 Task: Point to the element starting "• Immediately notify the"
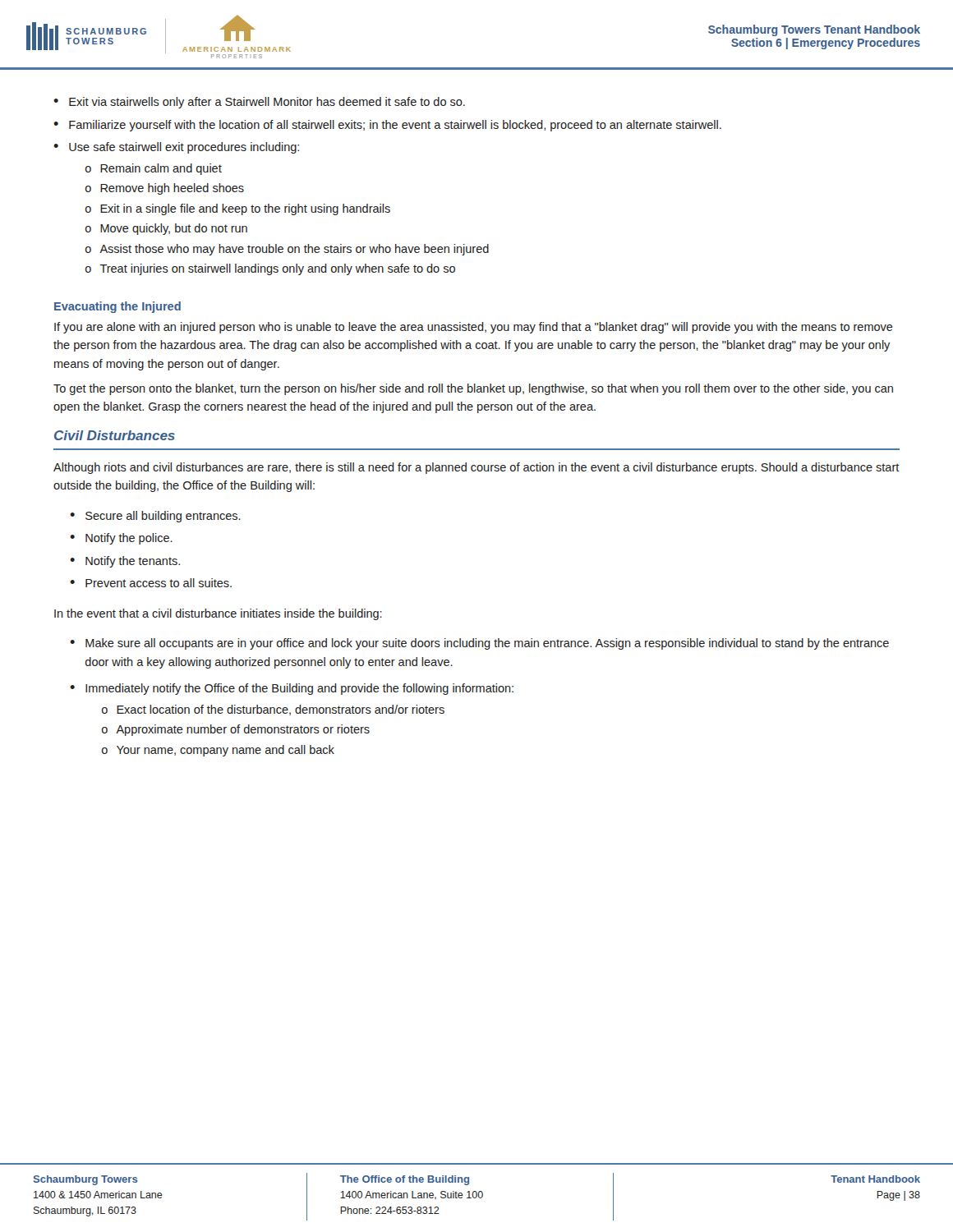pos(292,720)
